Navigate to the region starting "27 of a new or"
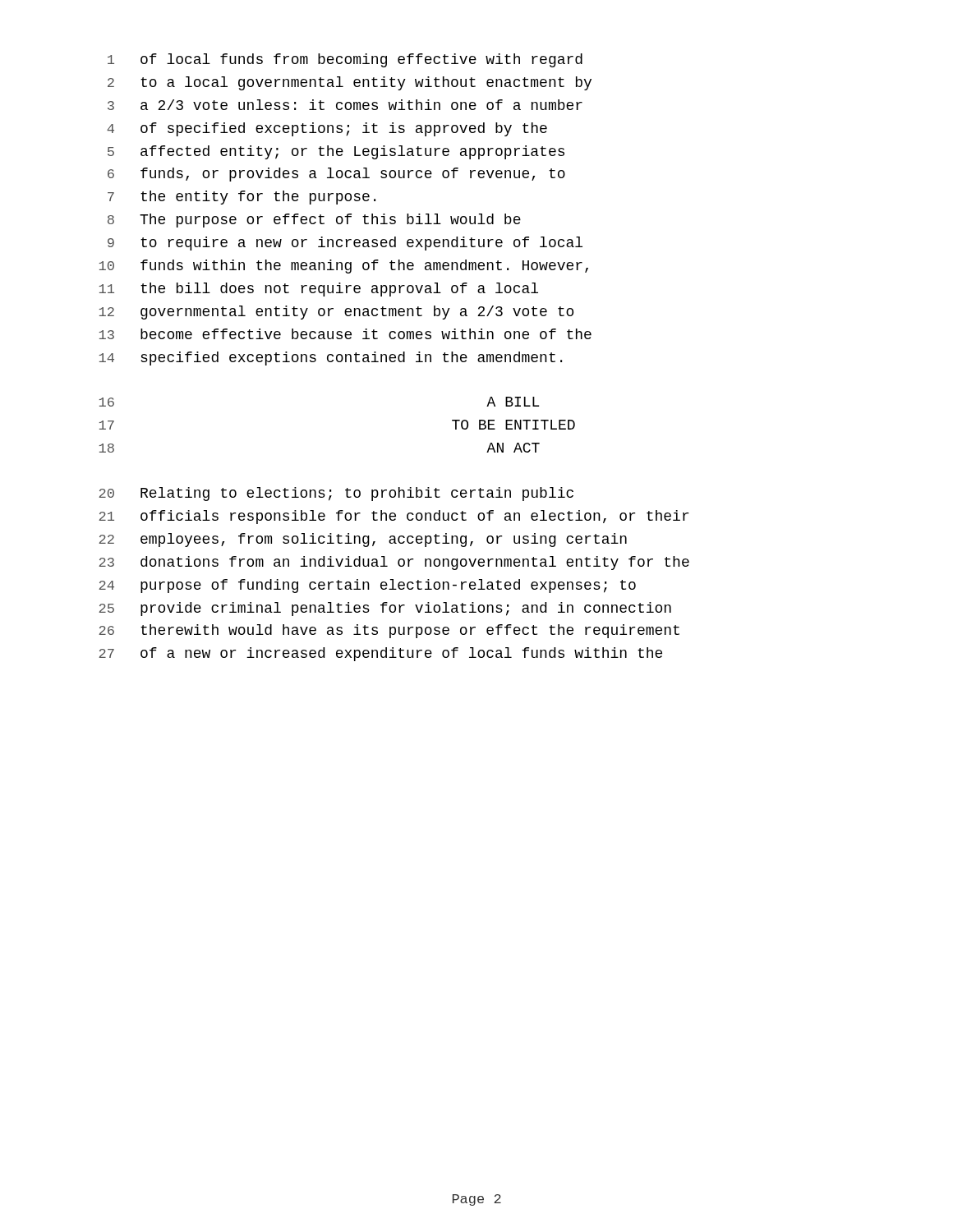 click(476, 655)
